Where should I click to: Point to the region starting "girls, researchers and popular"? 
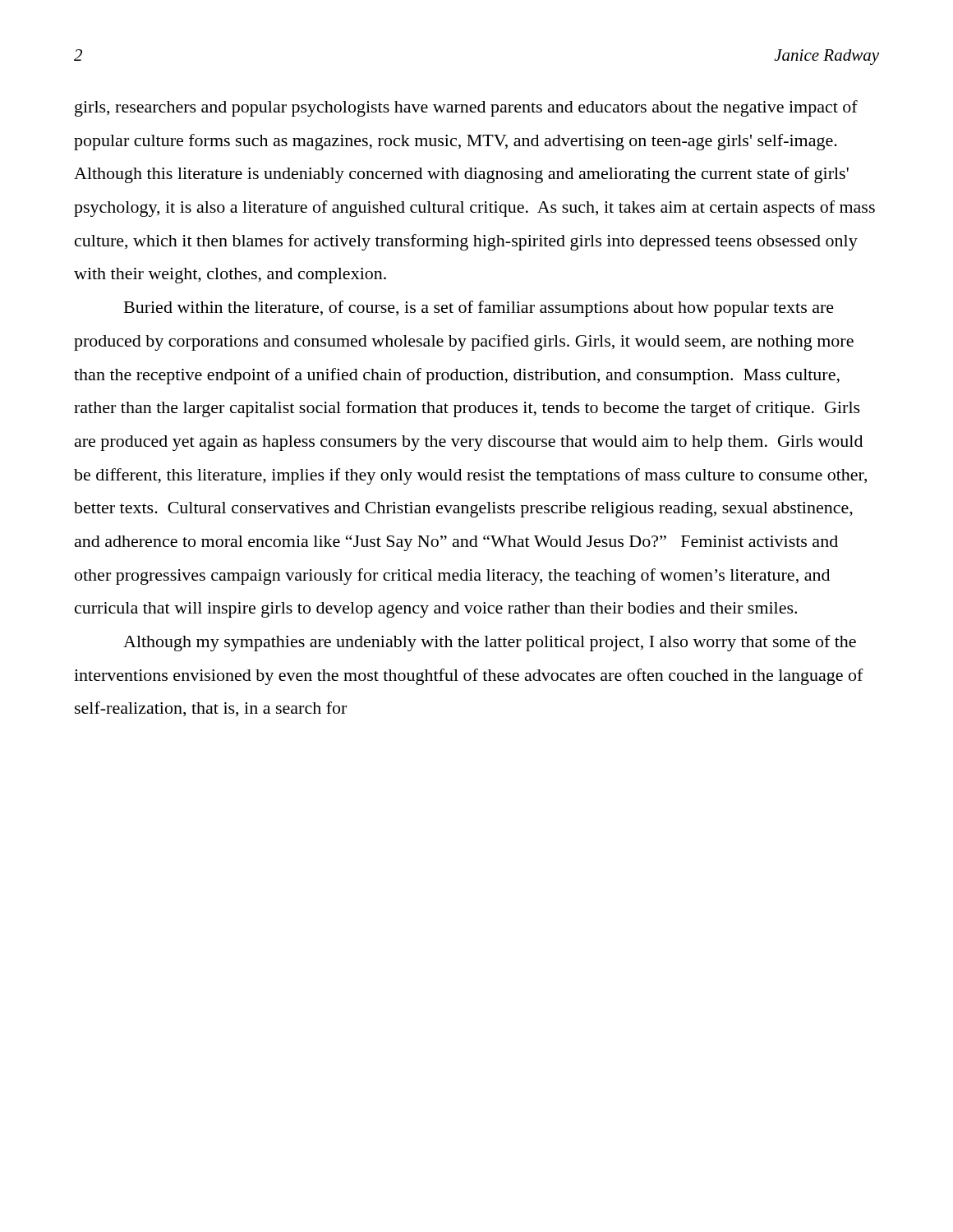click(475, 190)
